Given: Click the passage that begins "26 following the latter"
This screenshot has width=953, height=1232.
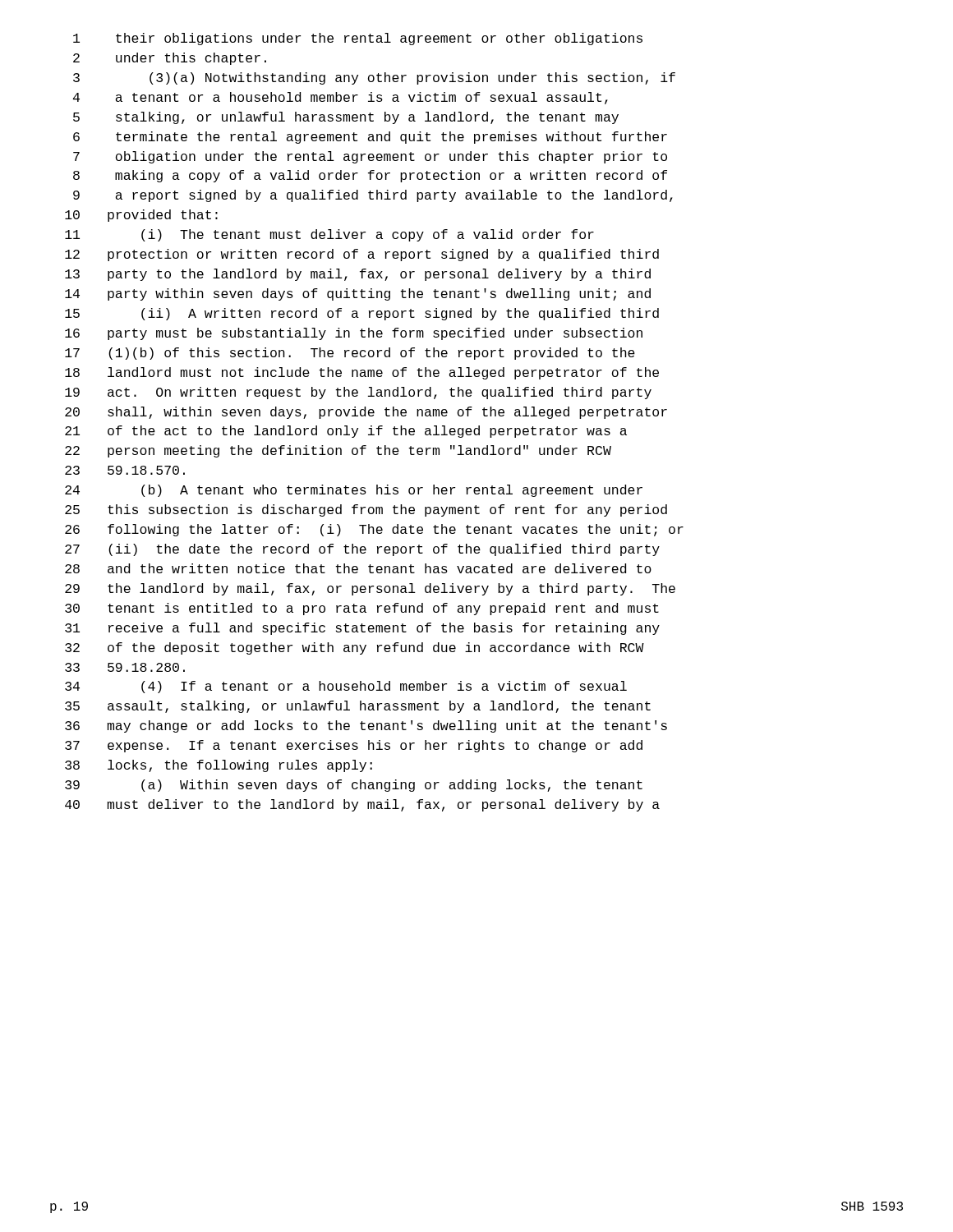Looking at the screenshot, I should coord(367,531).
